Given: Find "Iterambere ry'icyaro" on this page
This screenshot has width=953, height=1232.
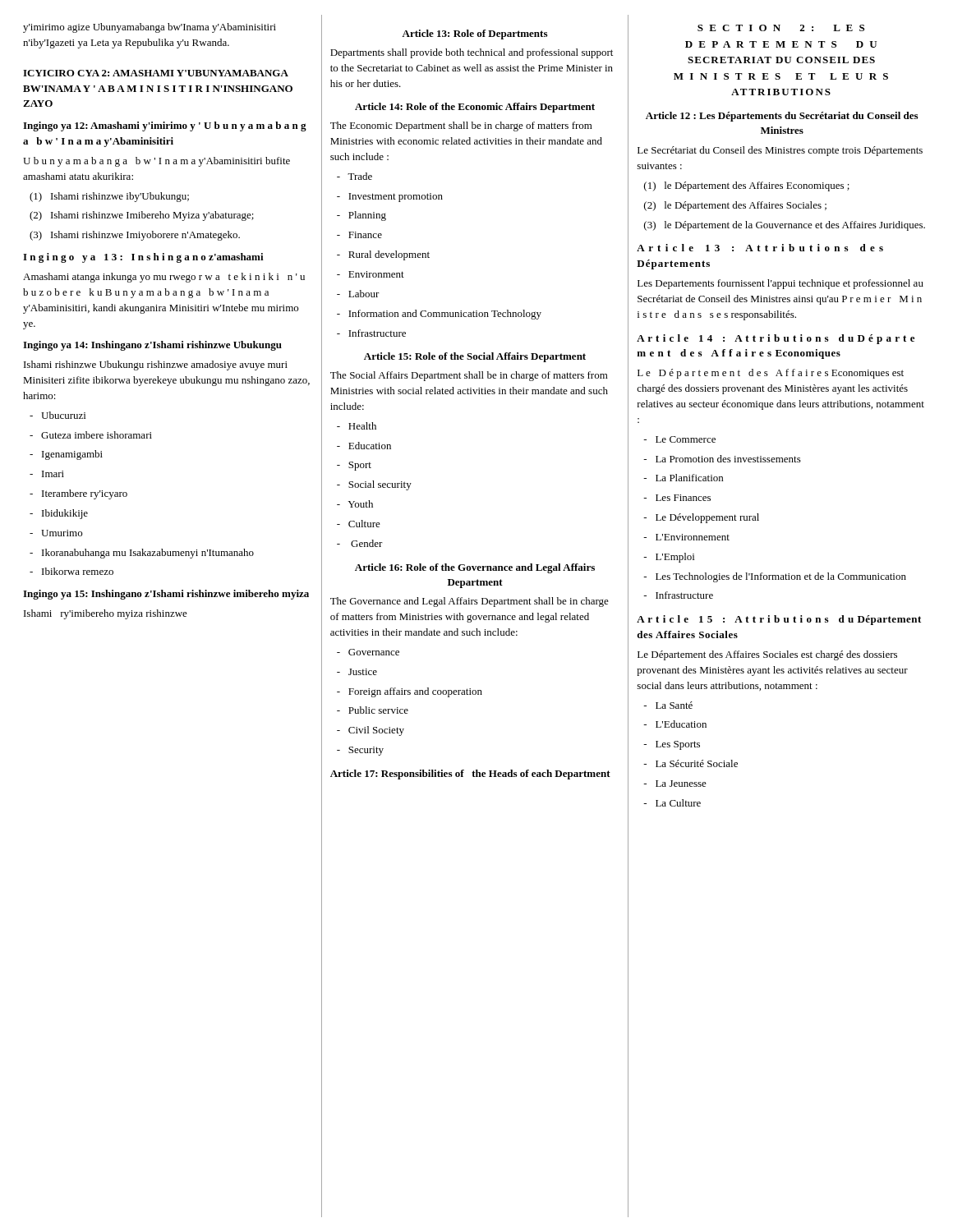Looking at the screenshot, I should click(78, 494).
